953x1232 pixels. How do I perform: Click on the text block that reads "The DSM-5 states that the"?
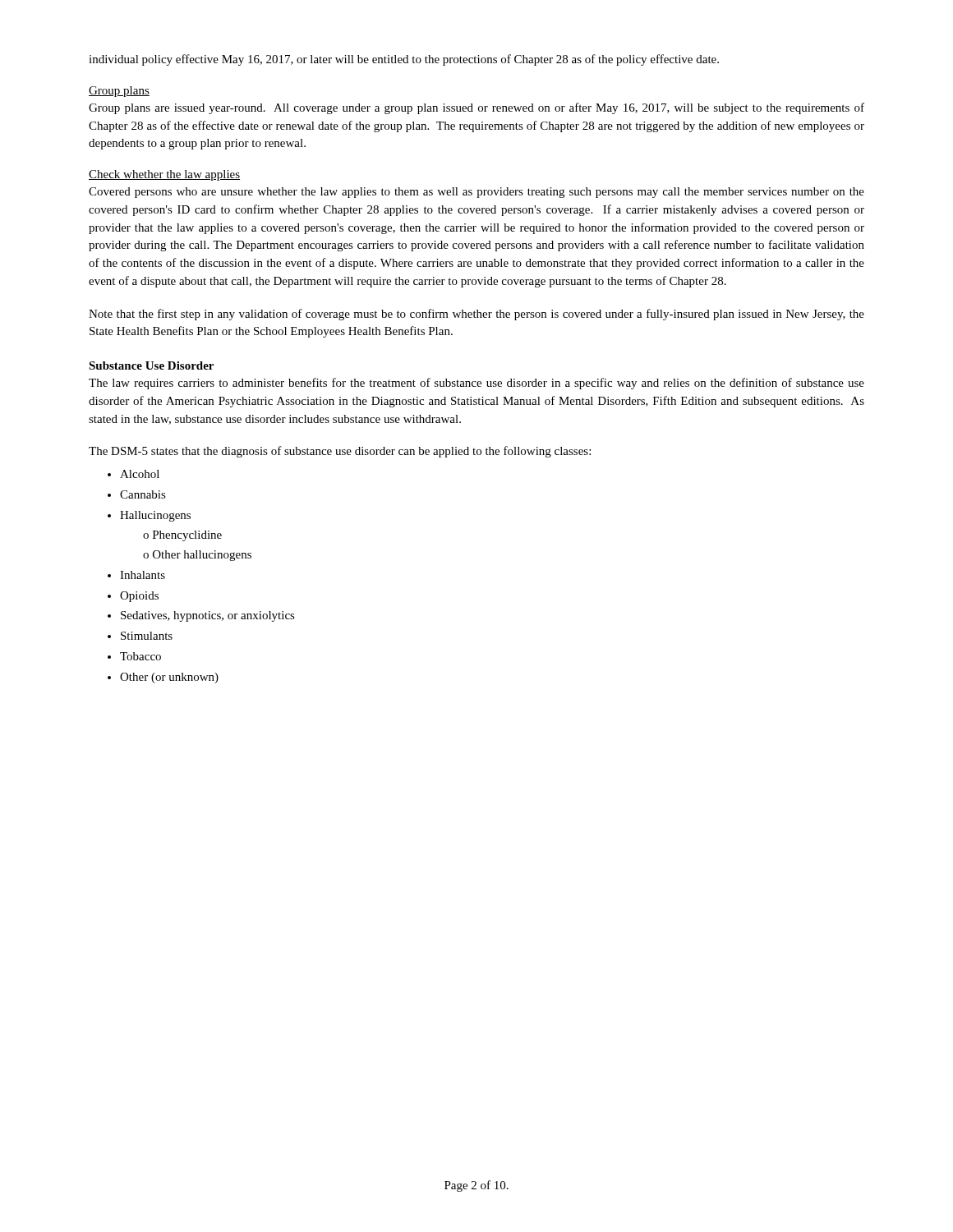pos(476,452)
